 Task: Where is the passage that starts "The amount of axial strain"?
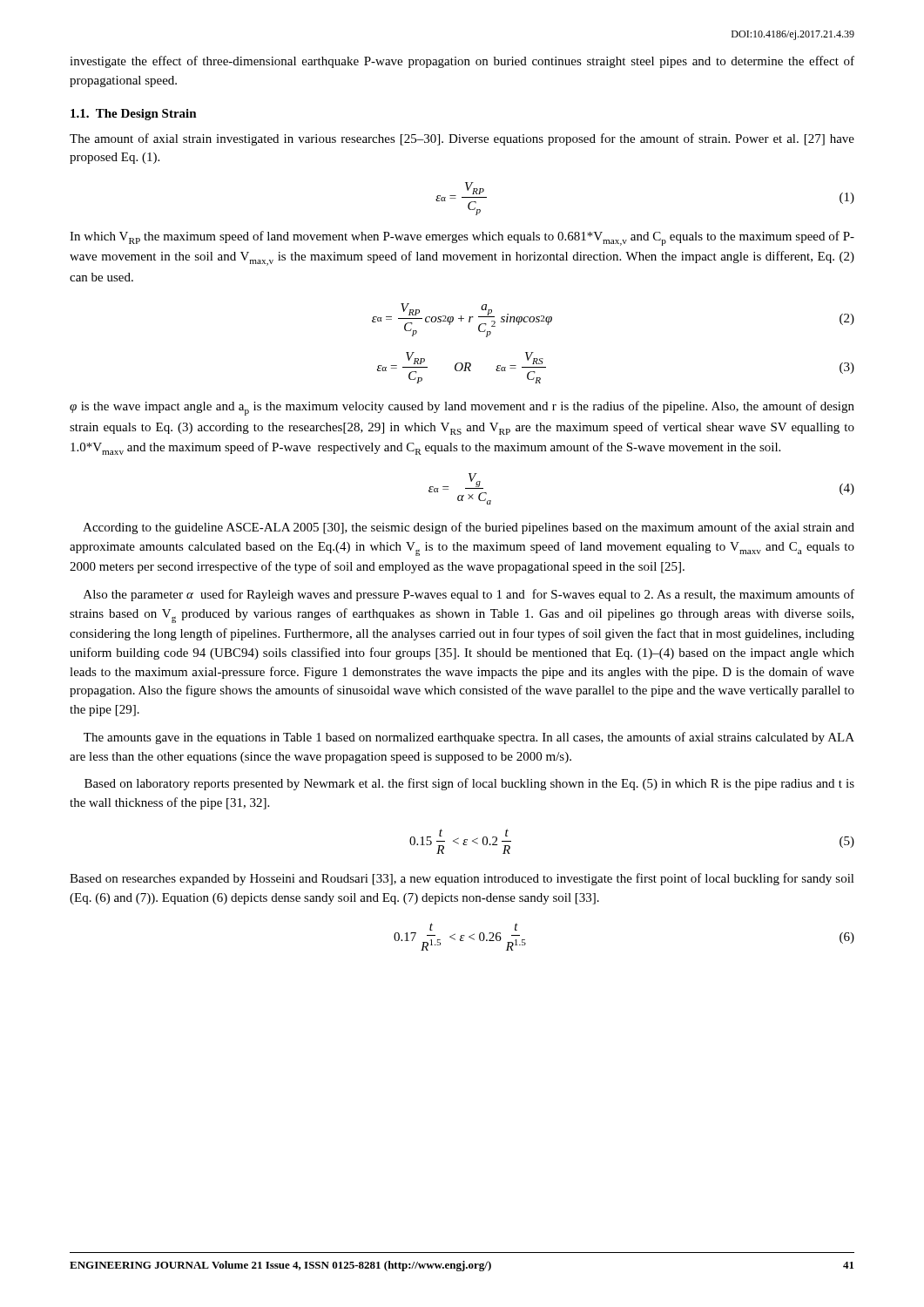[x=462, y=148]
